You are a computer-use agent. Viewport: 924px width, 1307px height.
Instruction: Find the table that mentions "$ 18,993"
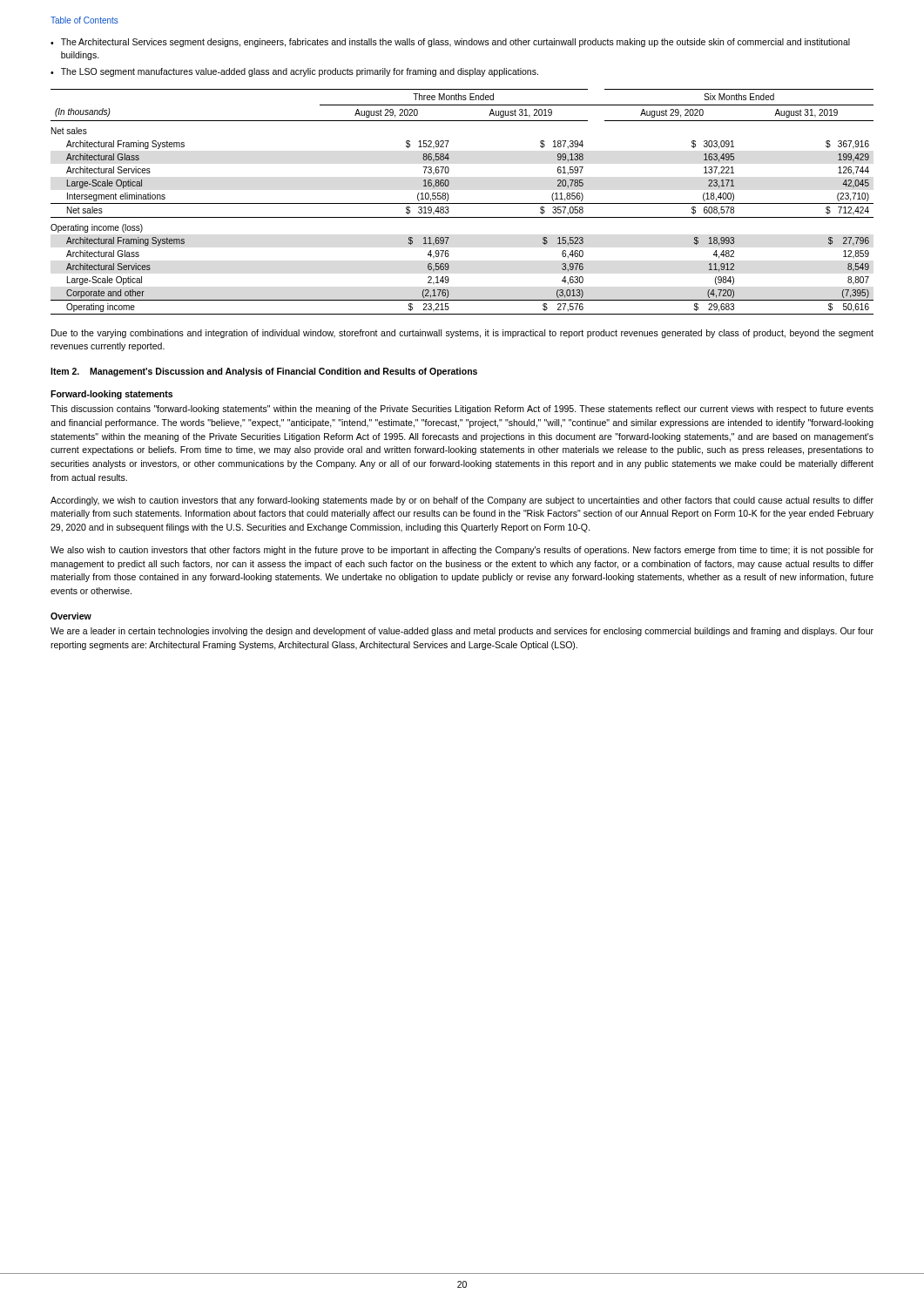pos(462,201)
